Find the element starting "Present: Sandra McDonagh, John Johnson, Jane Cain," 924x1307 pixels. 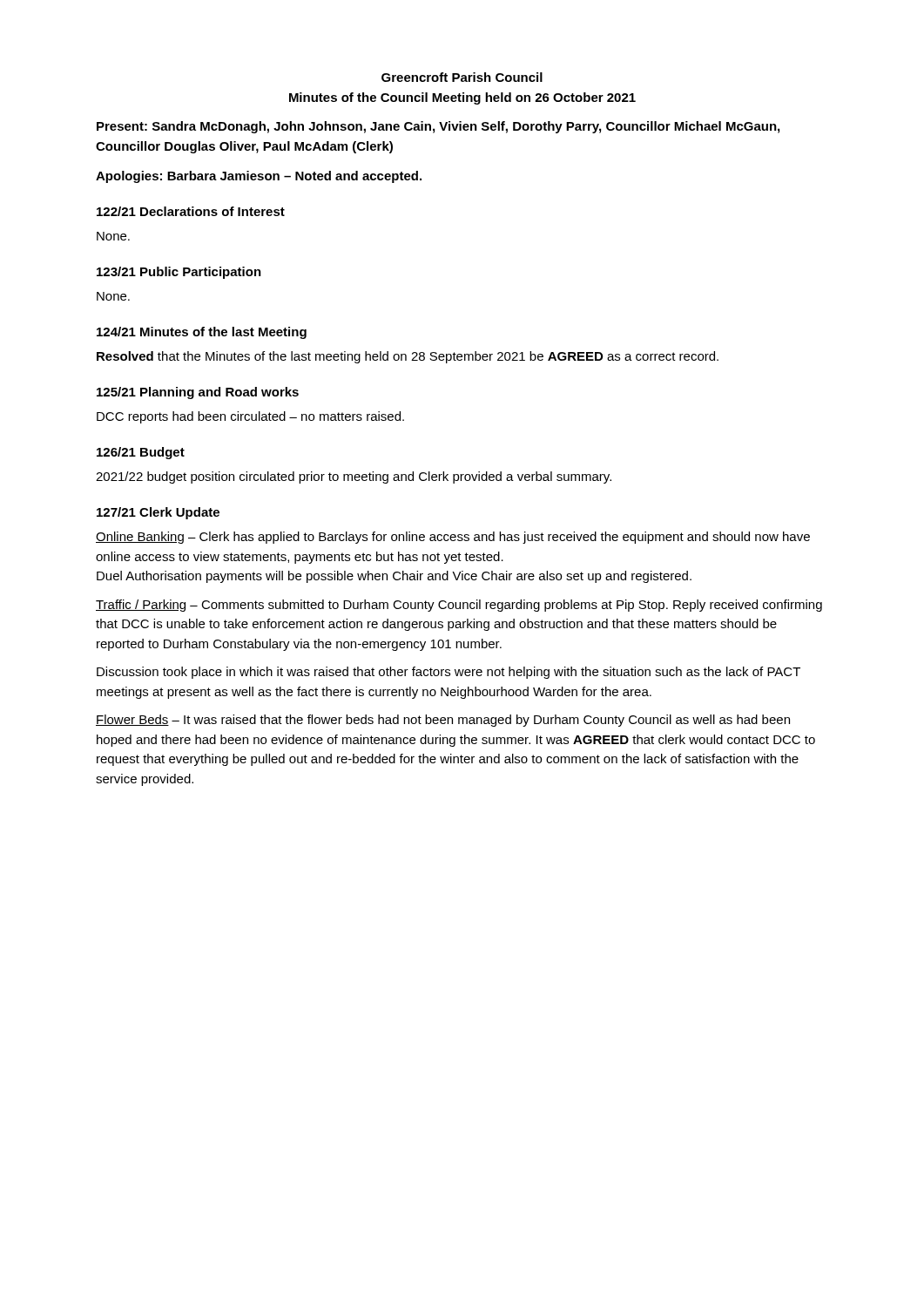click(438, 136)
